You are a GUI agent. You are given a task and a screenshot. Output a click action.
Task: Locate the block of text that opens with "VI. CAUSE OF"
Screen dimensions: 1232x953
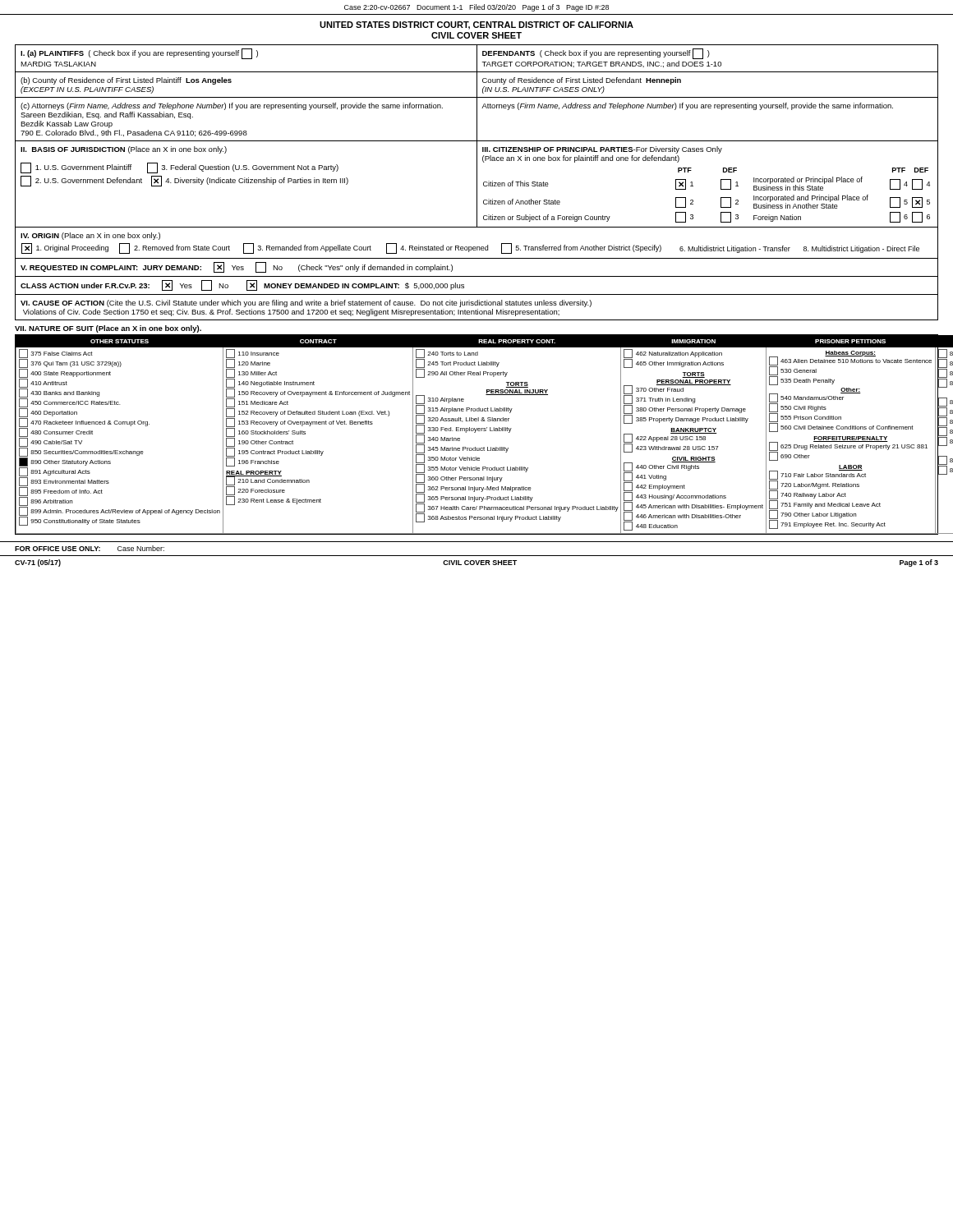(x=306, y=307)
